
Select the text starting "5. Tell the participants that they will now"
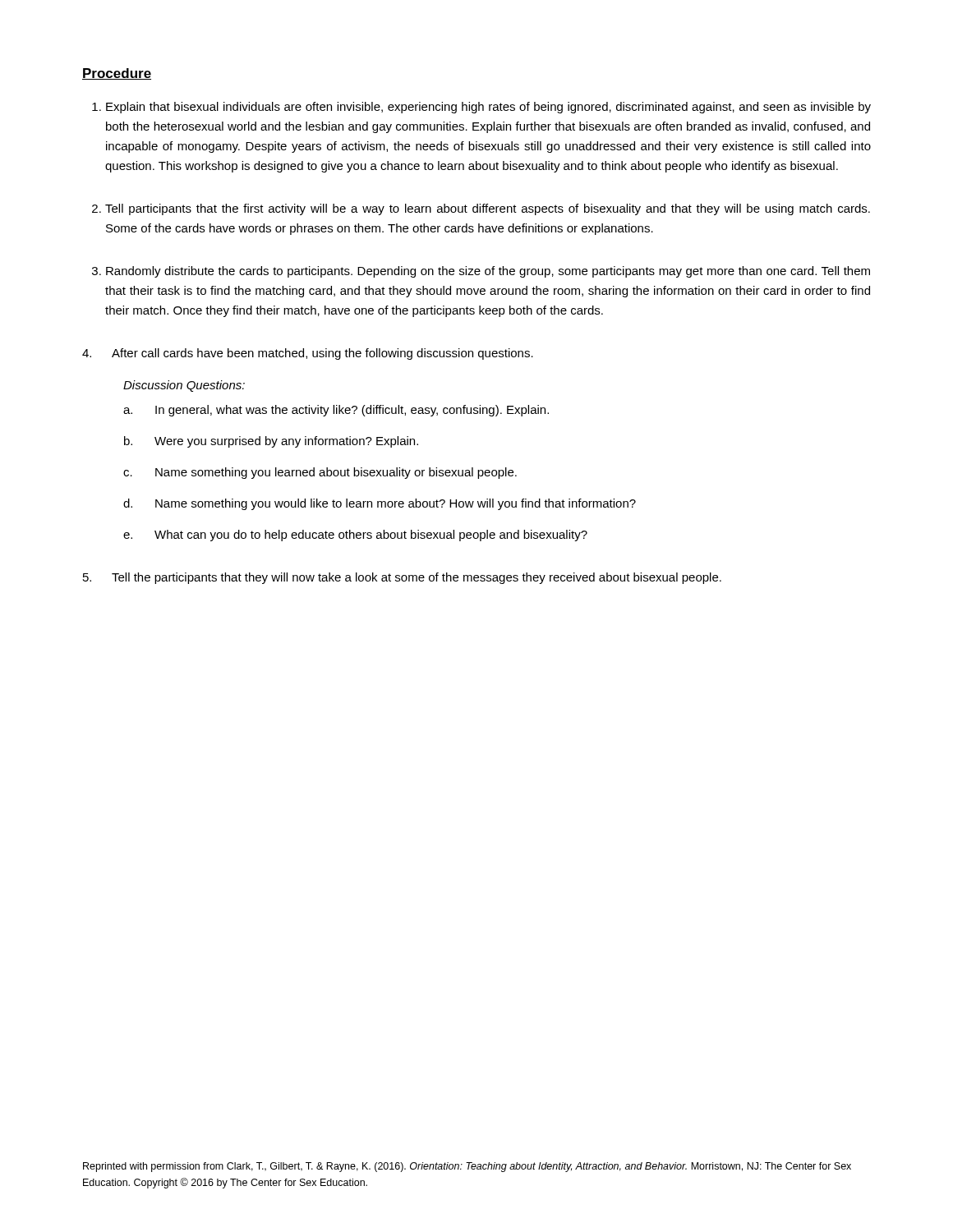coord(476,577)
